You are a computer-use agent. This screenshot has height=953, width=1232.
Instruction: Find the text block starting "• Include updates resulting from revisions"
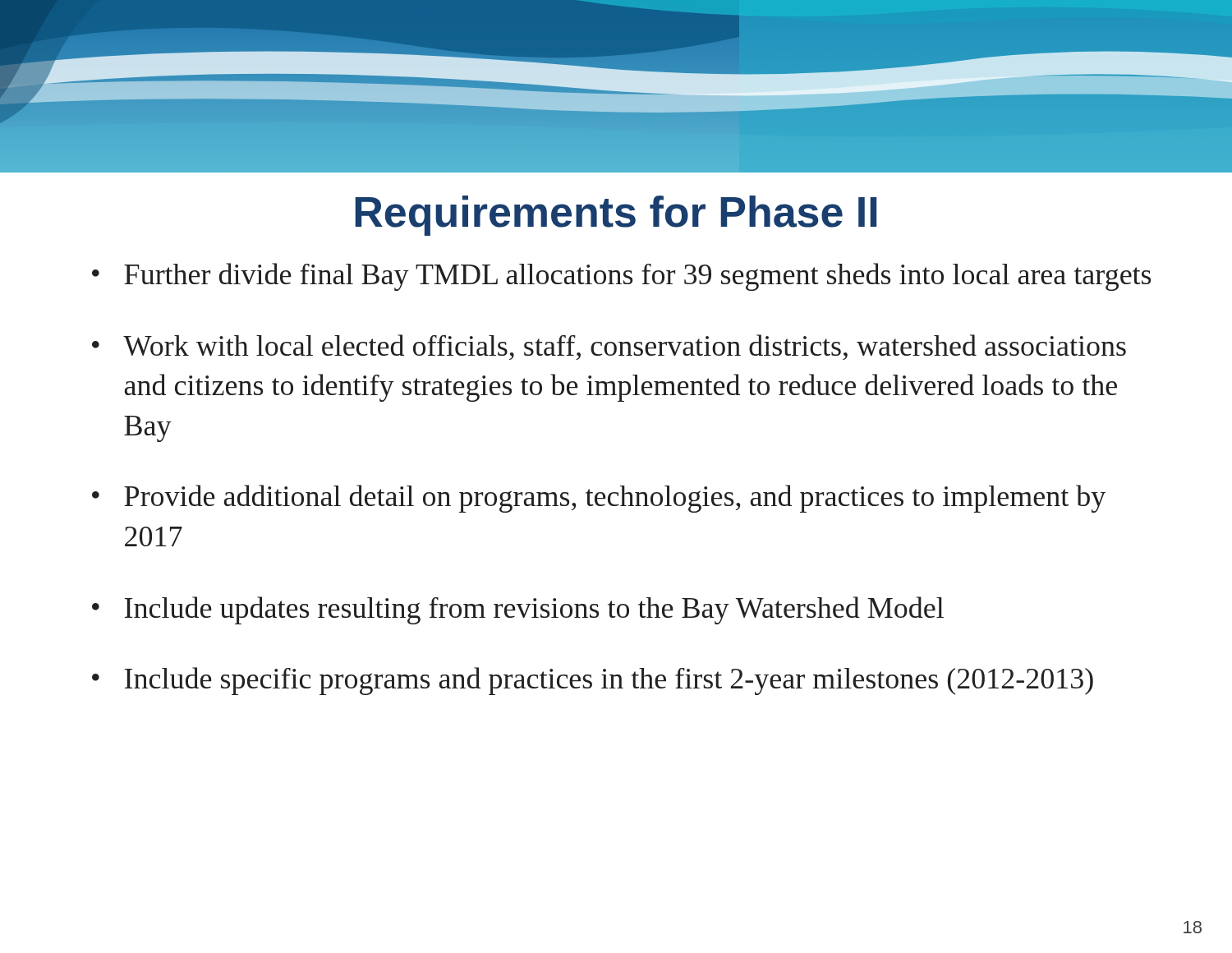(x=517, y=608)
